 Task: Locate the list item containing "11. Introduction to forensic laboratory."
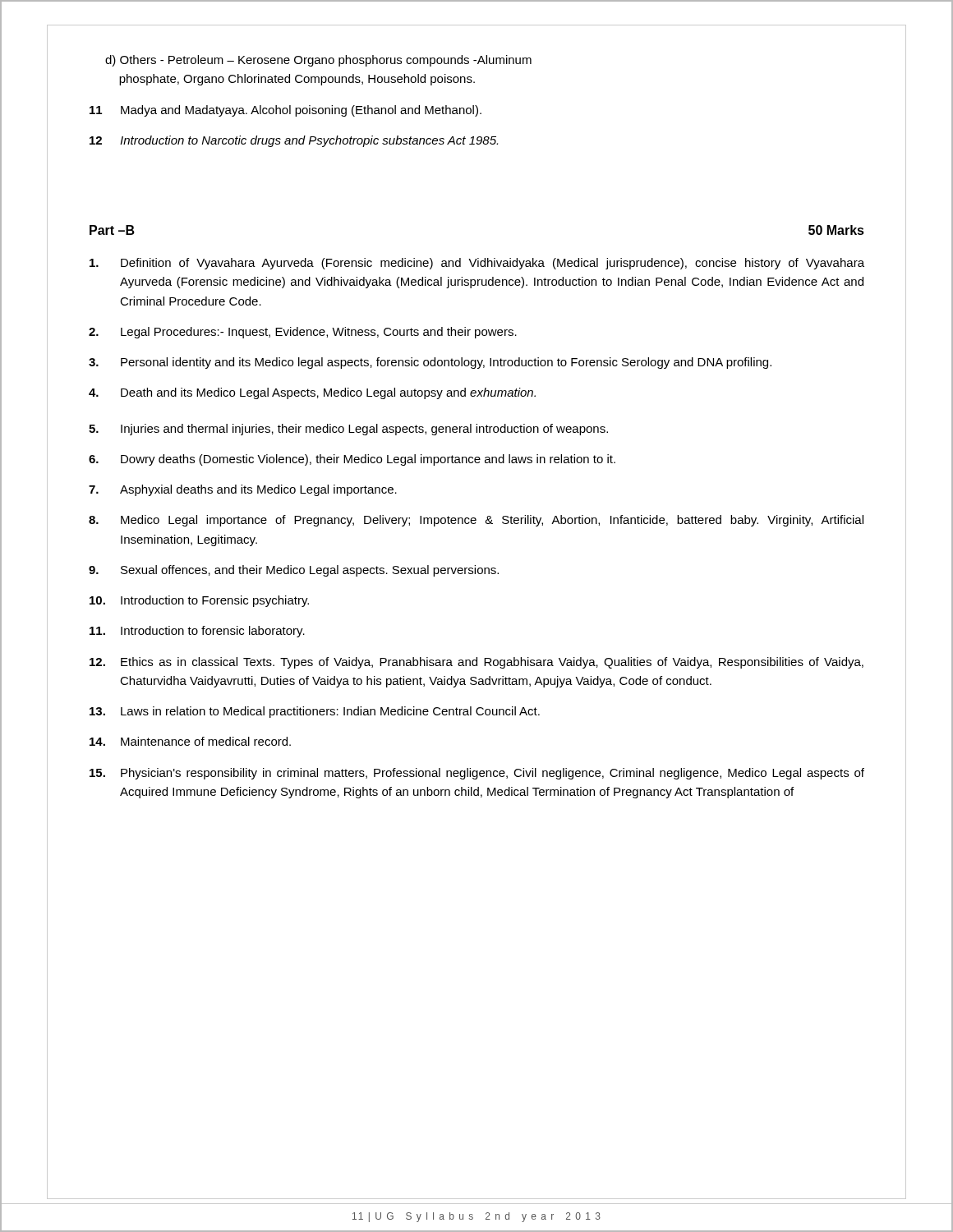[x=197, y=632]
